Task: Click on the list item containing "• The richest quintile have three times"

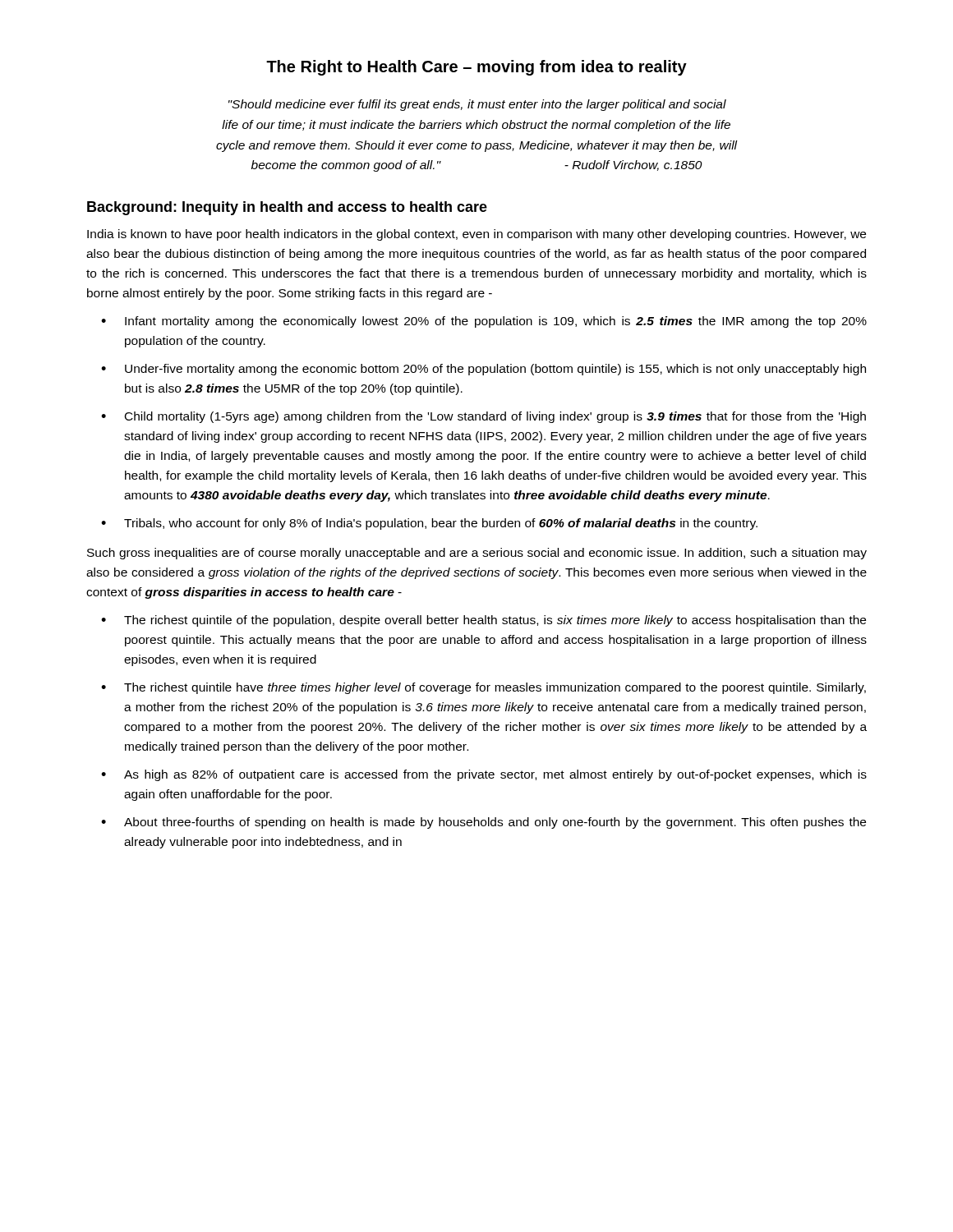Action: [x=484, y=717]
